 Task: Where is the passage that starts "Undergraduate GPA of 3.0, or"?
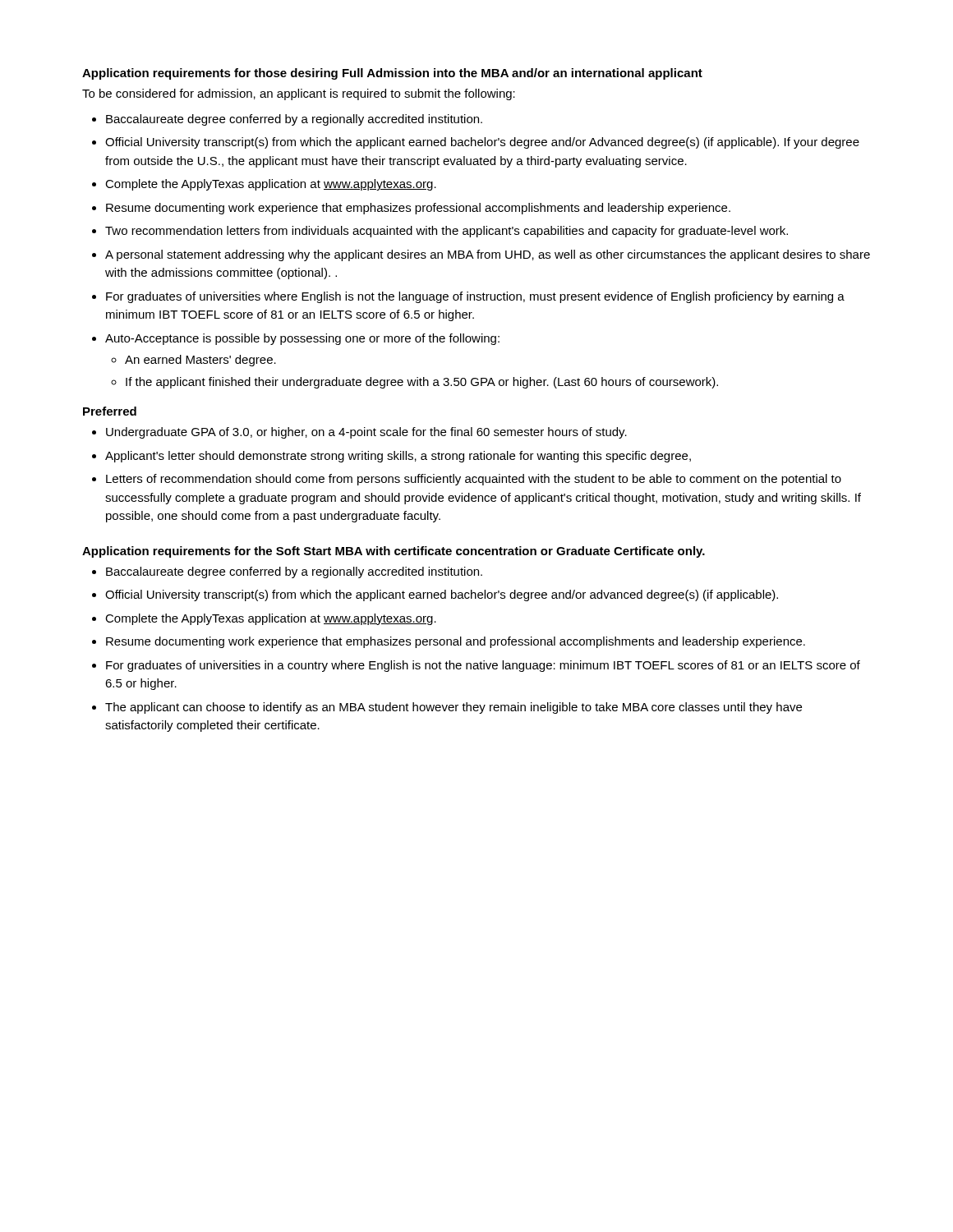366,432
